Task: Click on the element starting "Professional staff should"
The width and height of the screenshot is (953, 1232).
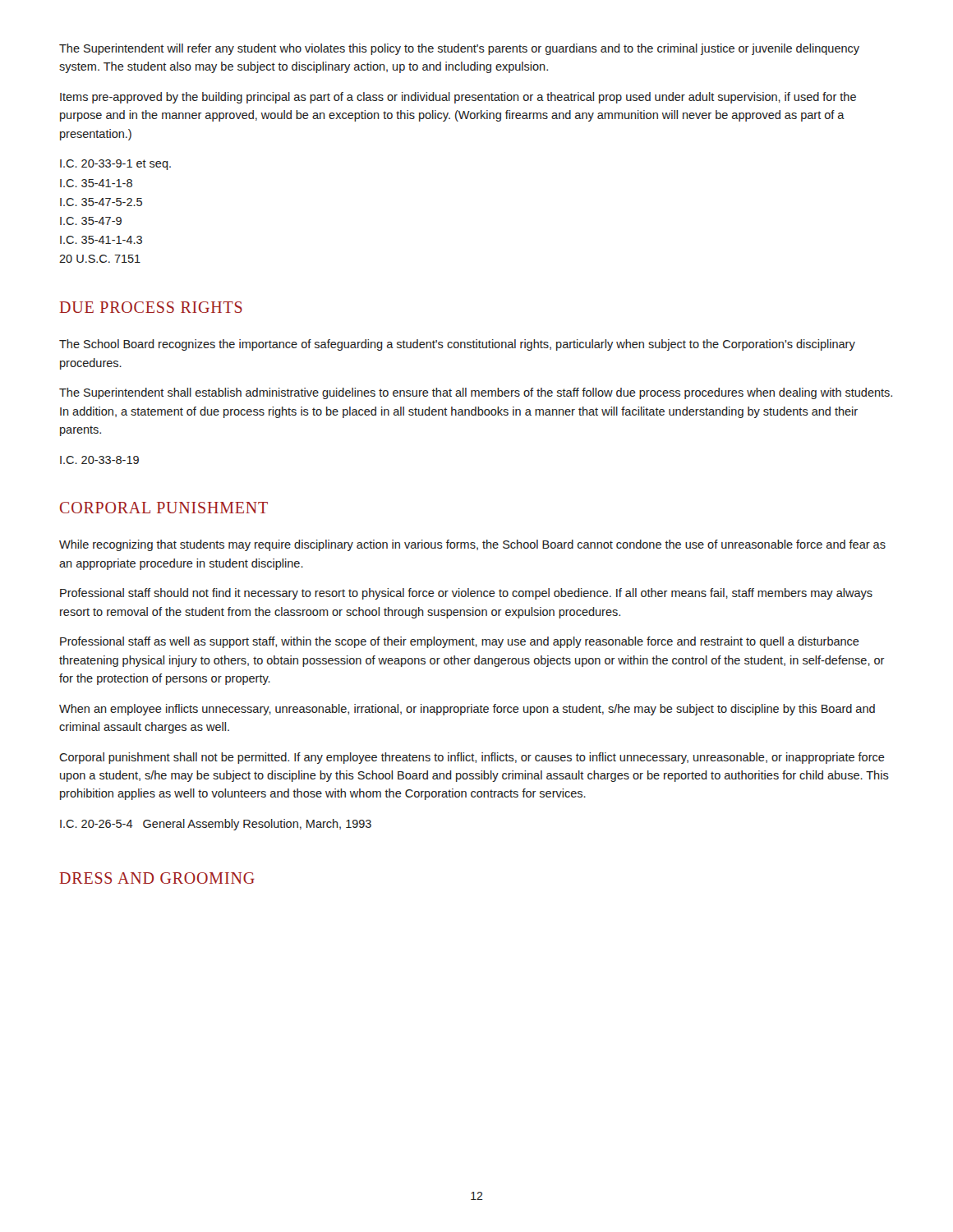Action: [466, 602]
